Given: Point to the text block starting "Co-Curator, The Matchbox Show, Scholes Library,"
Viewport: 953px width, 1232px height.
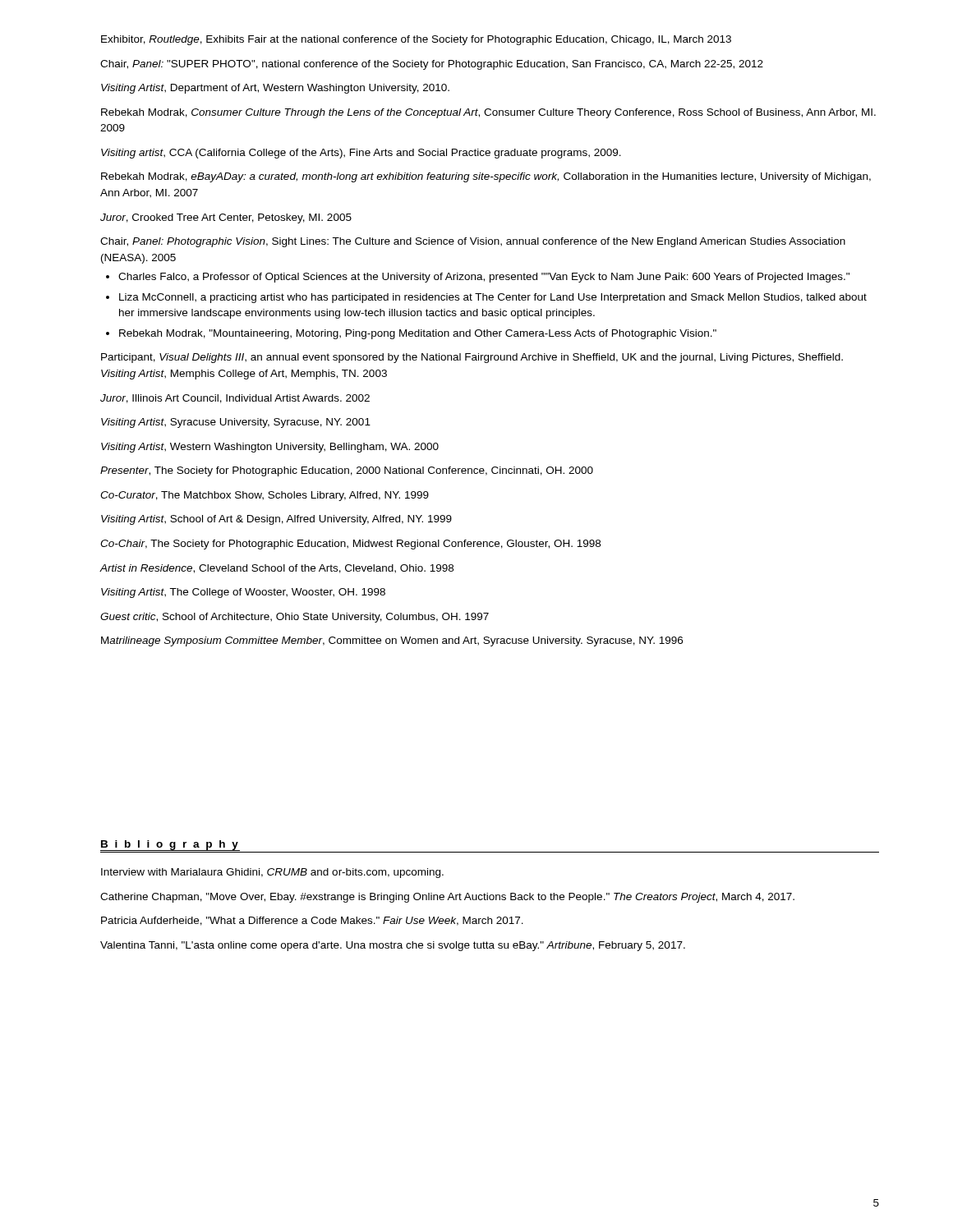Looking at the screenshot, I should point(265,495).
